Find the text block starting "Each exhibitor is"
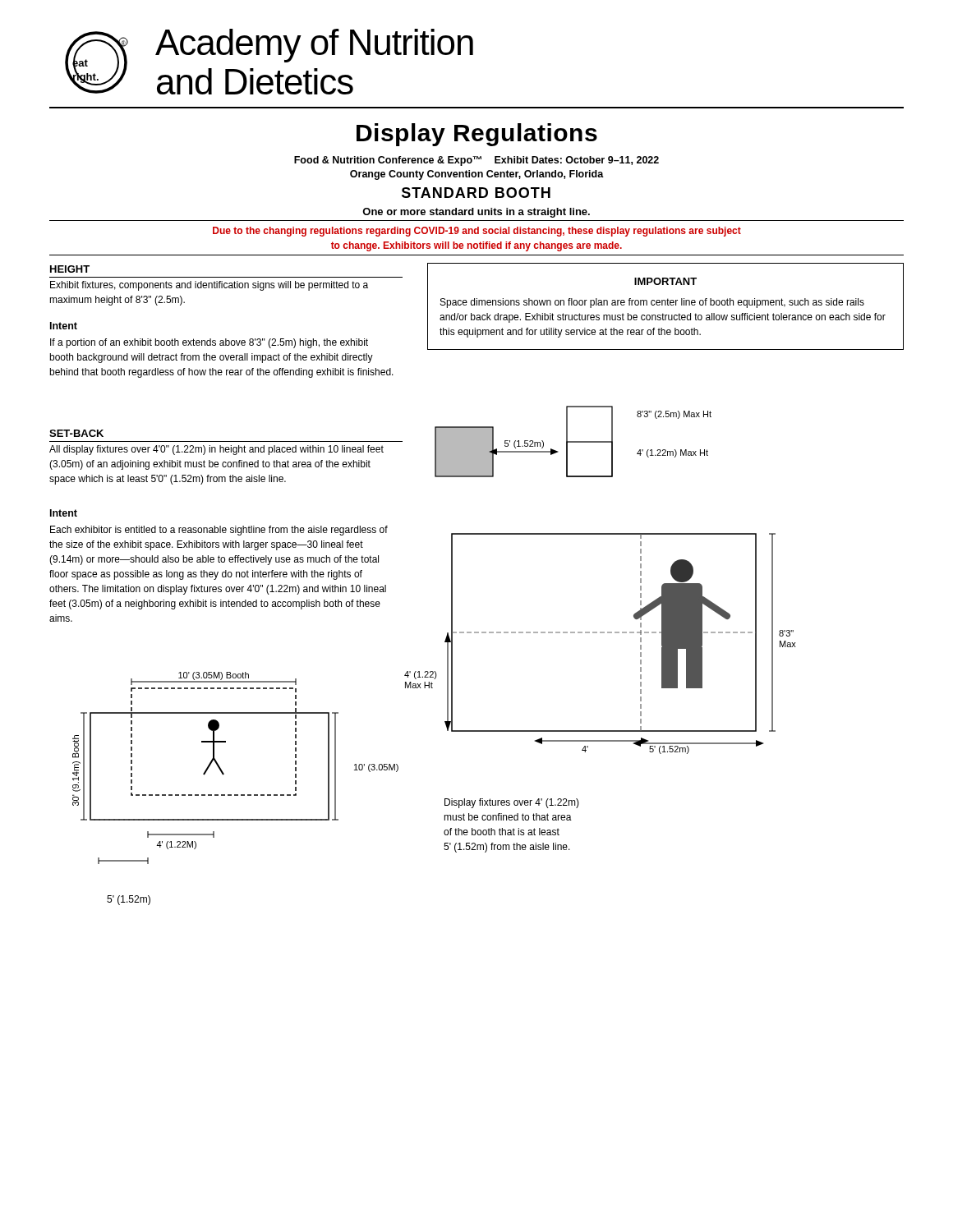This screenshot has width=953, height=1232. pos(218,574)
